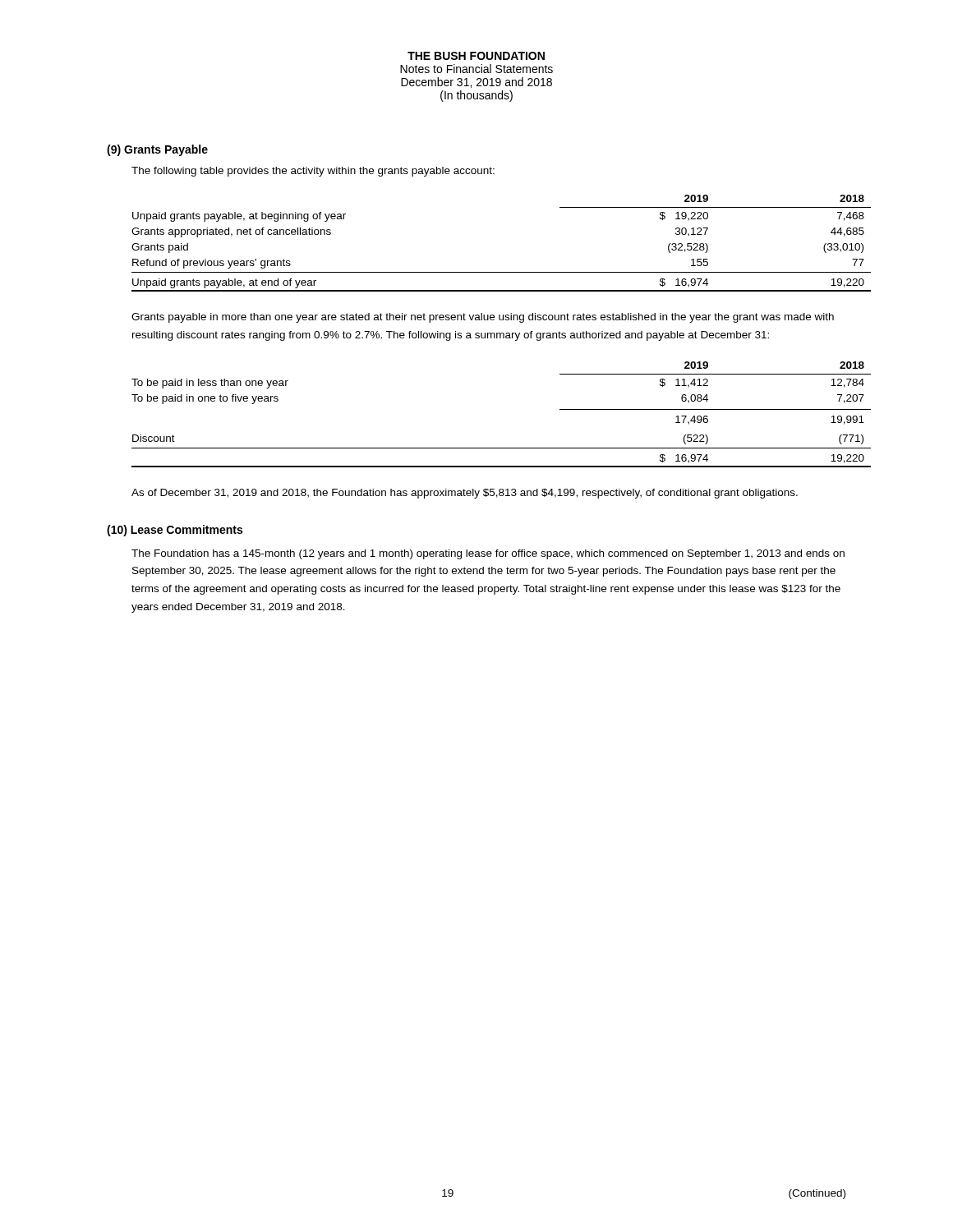Screen dimensions: 1232x953
Task: Select the text block that reads "As of December 31, 2019 and 2018, the"
Action: click(x=465, y=493)
